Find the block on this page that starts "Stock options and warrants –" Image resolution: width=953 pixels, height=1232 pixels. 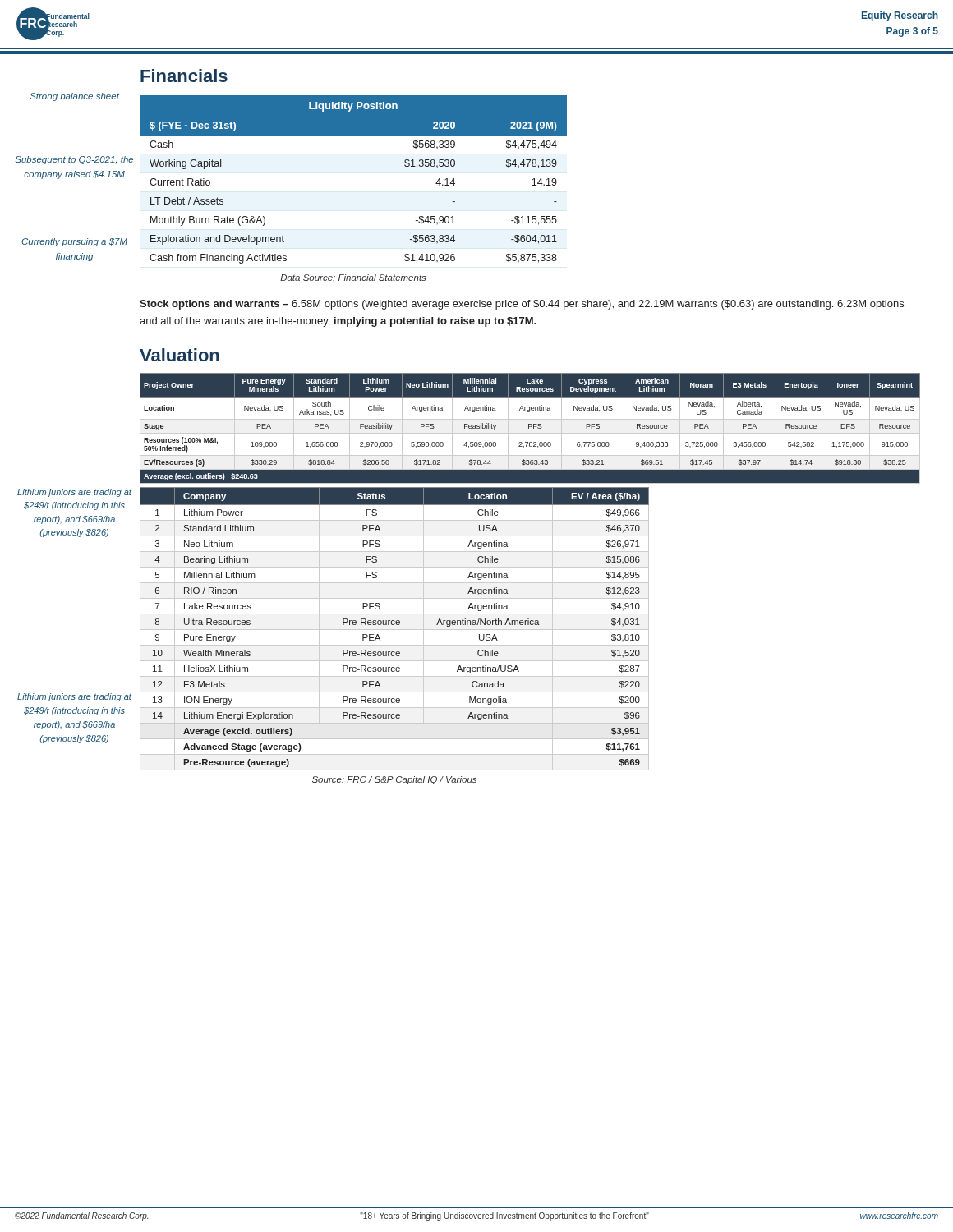point(522,312)
